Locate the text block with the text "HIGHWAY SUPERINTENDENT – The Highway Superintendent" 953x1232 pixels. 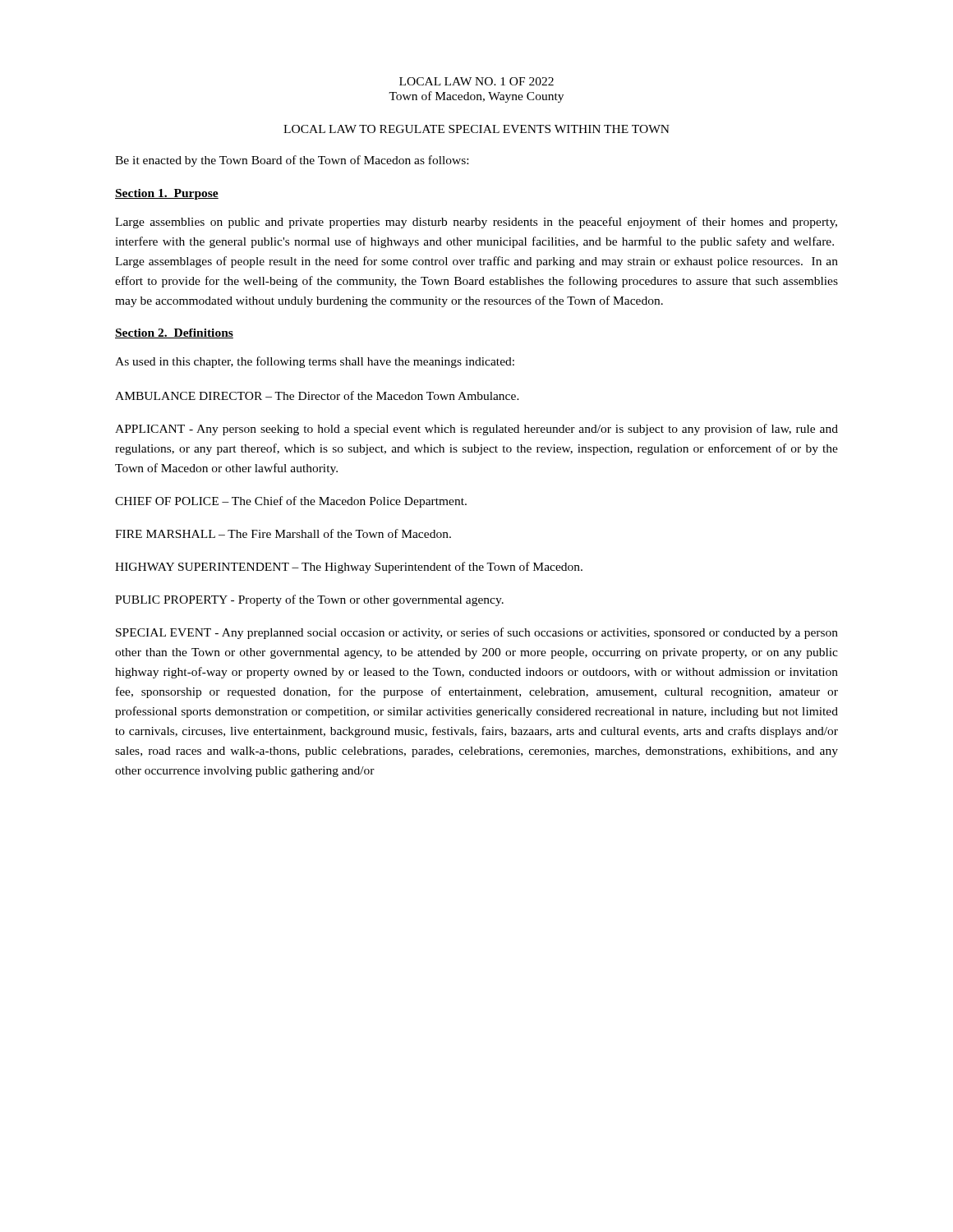click(x=349, y=566)
